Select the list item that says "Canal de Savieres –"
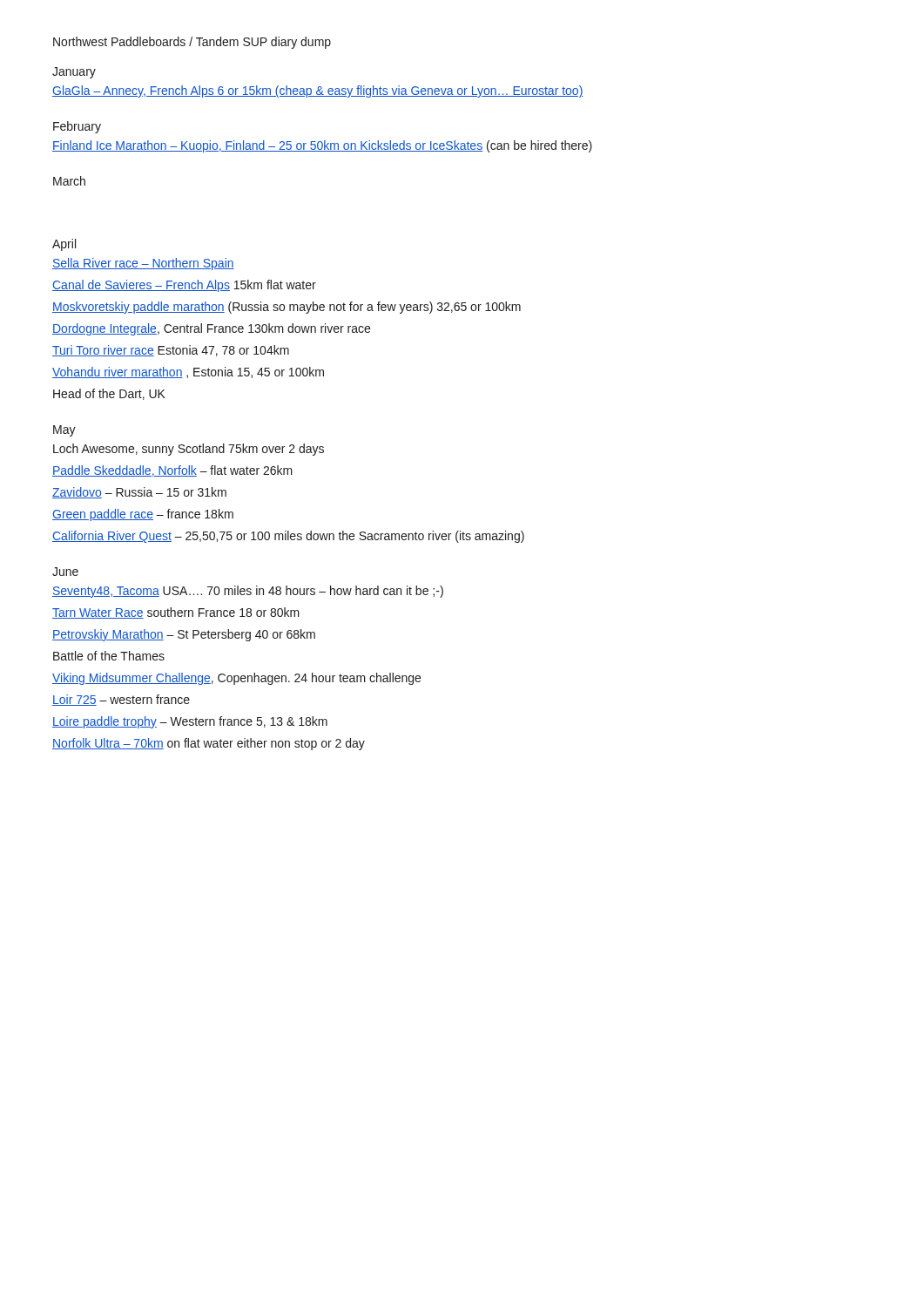Screen dimensions: 1307x924 (184, 285)
